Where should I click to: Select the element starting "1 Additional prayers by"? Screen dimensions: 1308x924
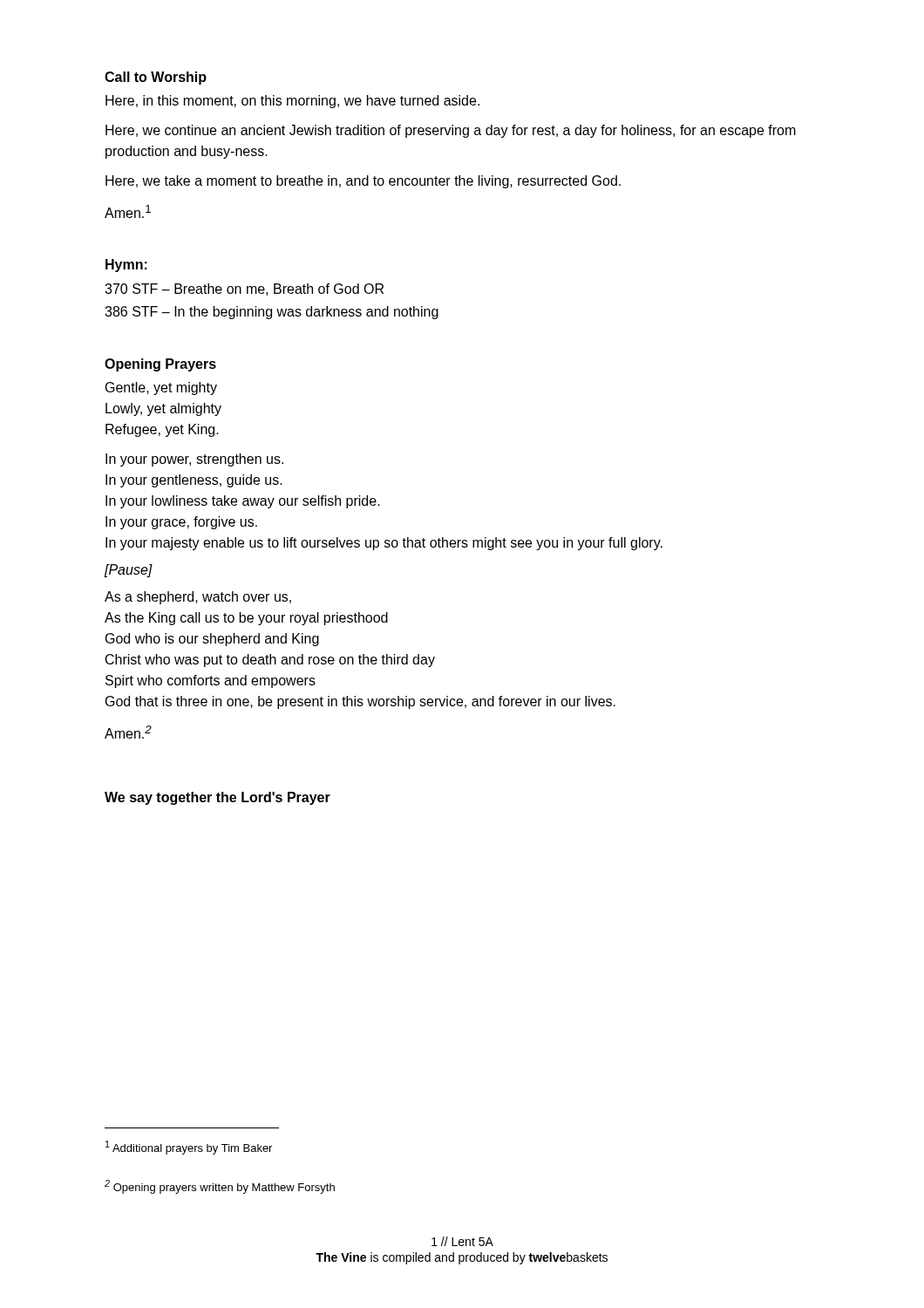click(x=188, y=1147)
